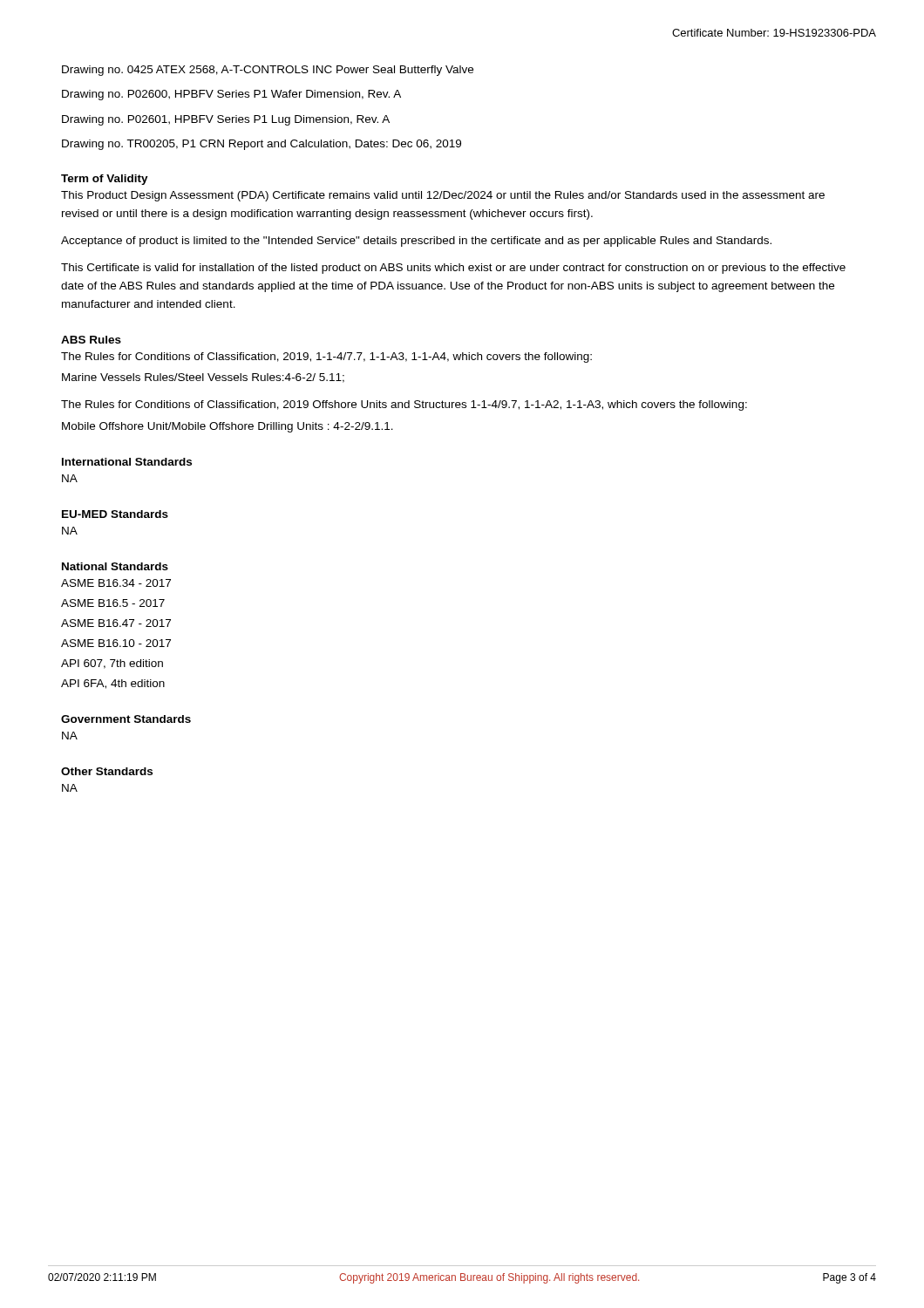Screen dimensions: 1308x924
Task: Navigate to the text starting "Drawing no. TR00205, P1 CRN Report and"
Action: [261, 143]
